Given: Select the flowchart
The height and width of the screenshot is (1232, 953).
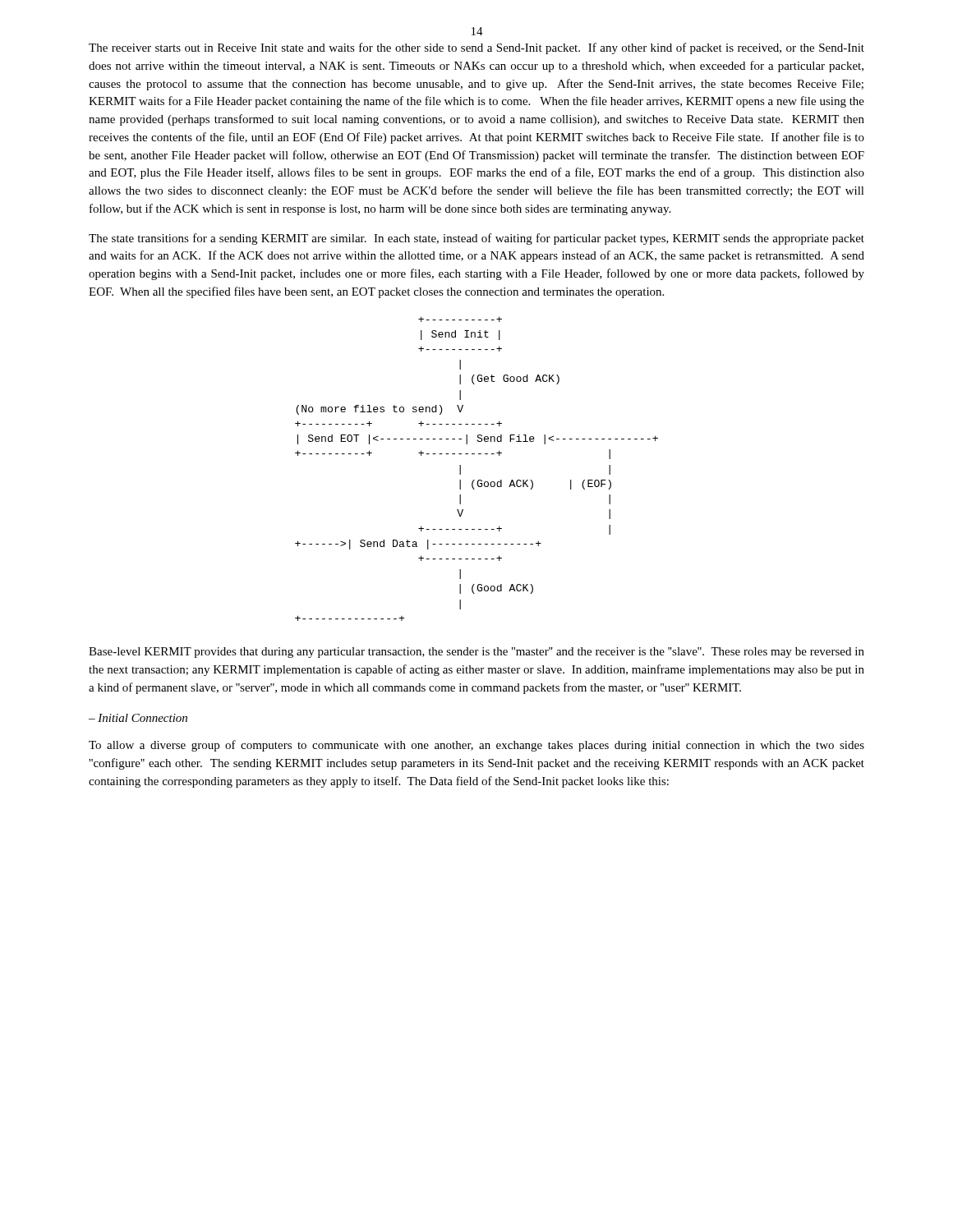Looking at the screenshot, I should click(x=476, y=470).
